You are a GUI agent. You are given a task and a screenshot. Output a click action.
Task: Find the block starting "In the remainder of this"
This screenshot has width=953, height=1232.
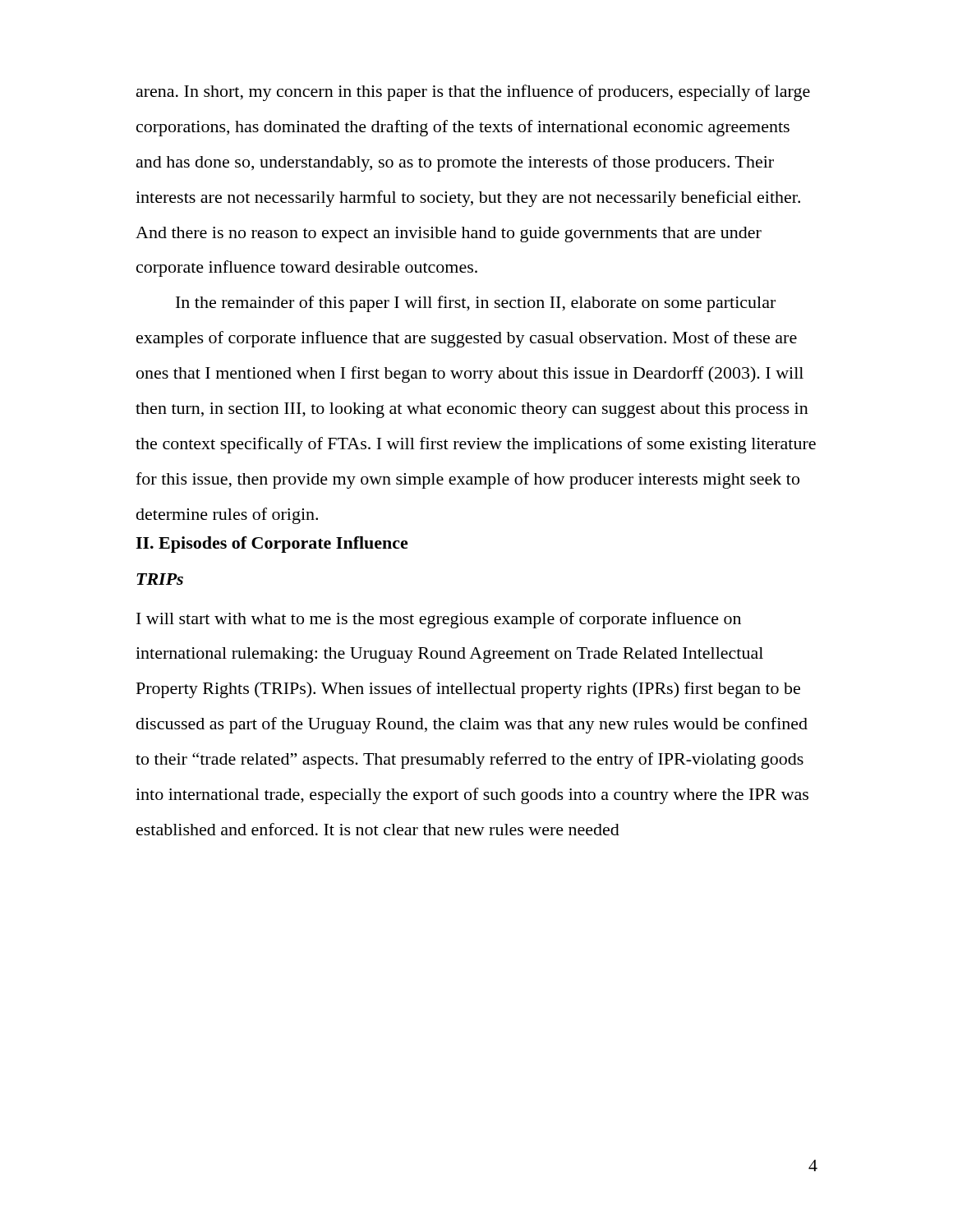point(476,409)
